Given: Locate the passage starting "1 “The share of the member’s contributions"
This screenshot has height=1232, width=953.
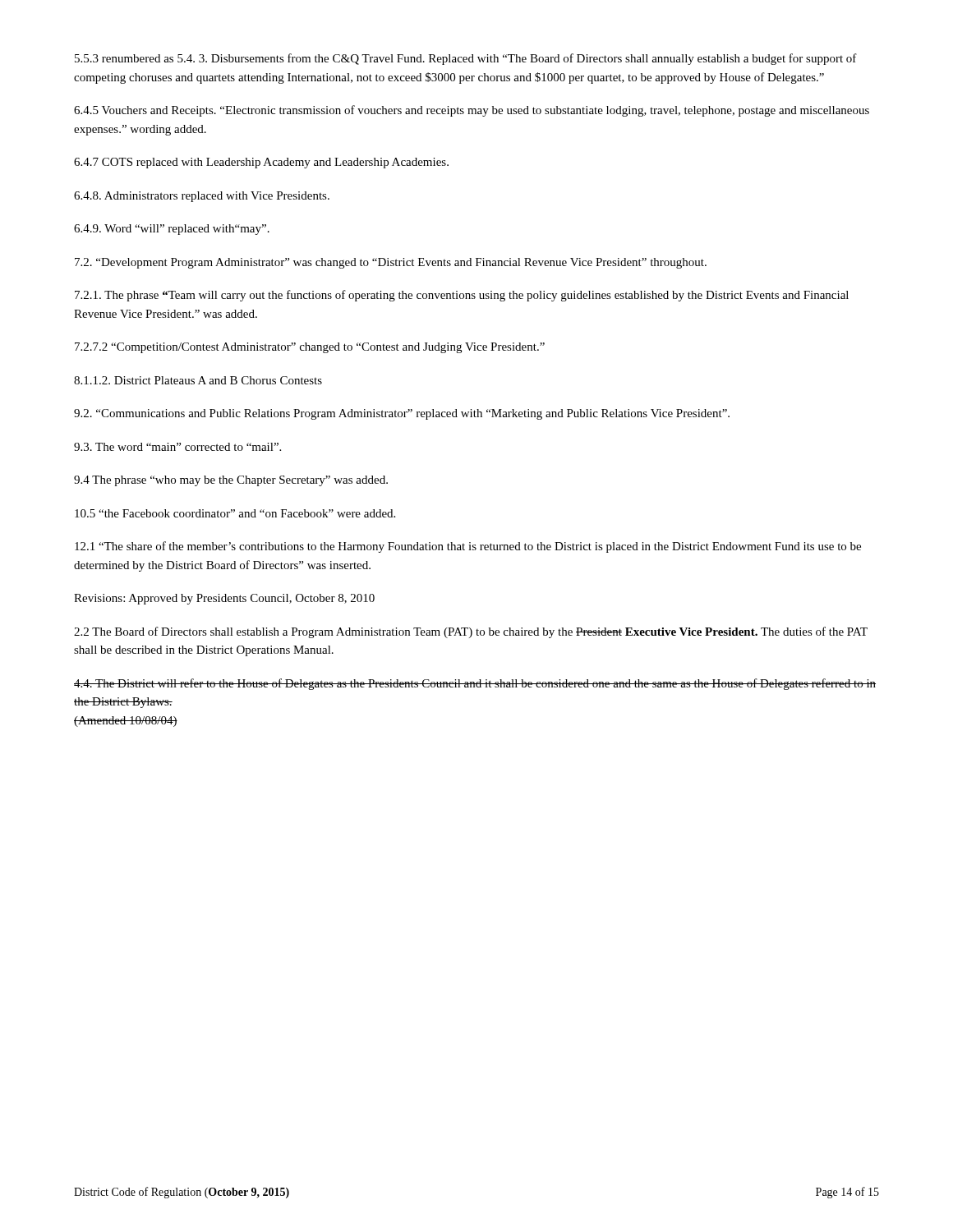Looking at the screenshot, I should pyautogui.click(x=468, y=555).
